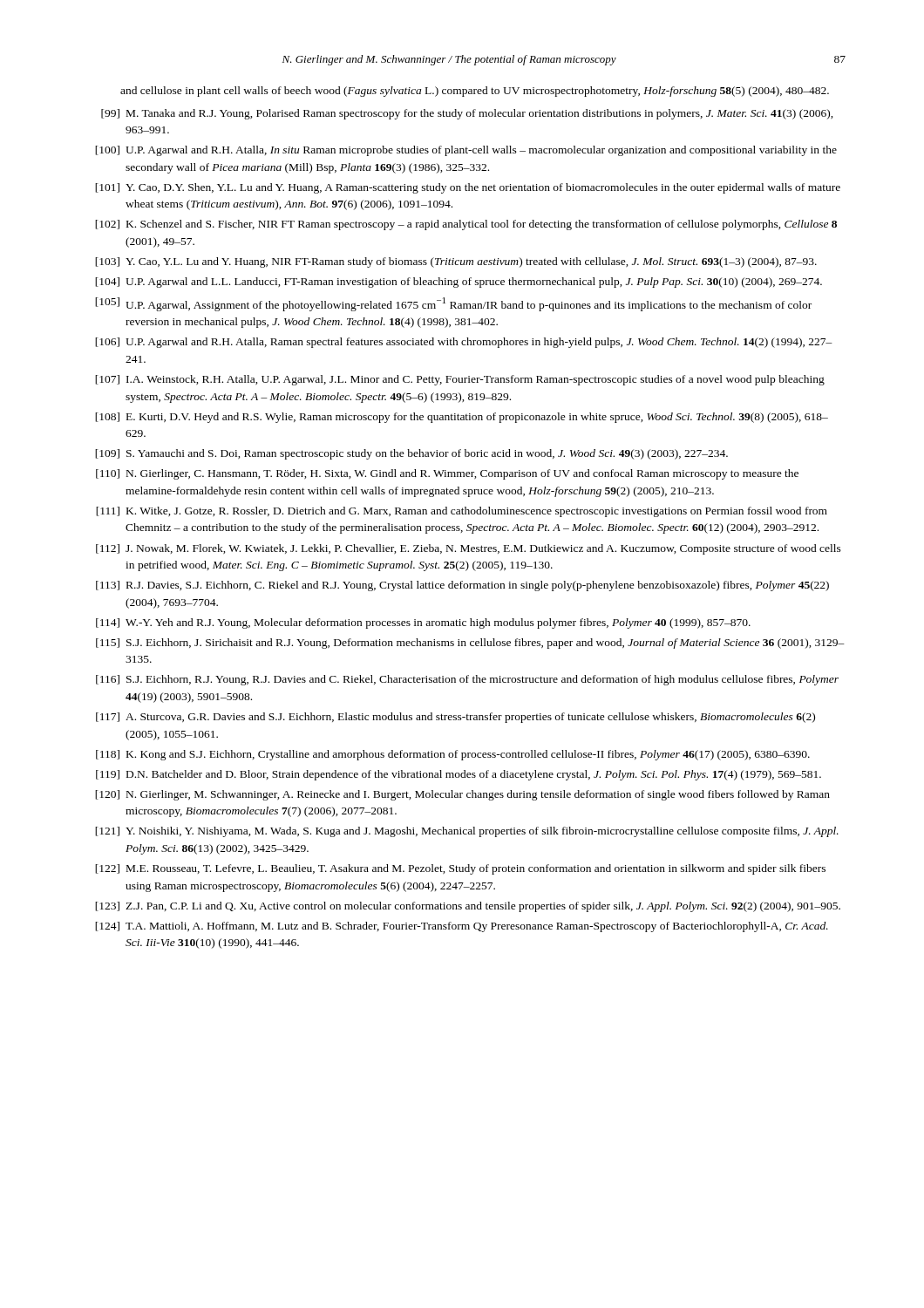Select the list item that reads "[116] S.J. Eichhorn, R.J. Young,"
924x1308 pixels.
pyautogui.click(x=462, y=688)
